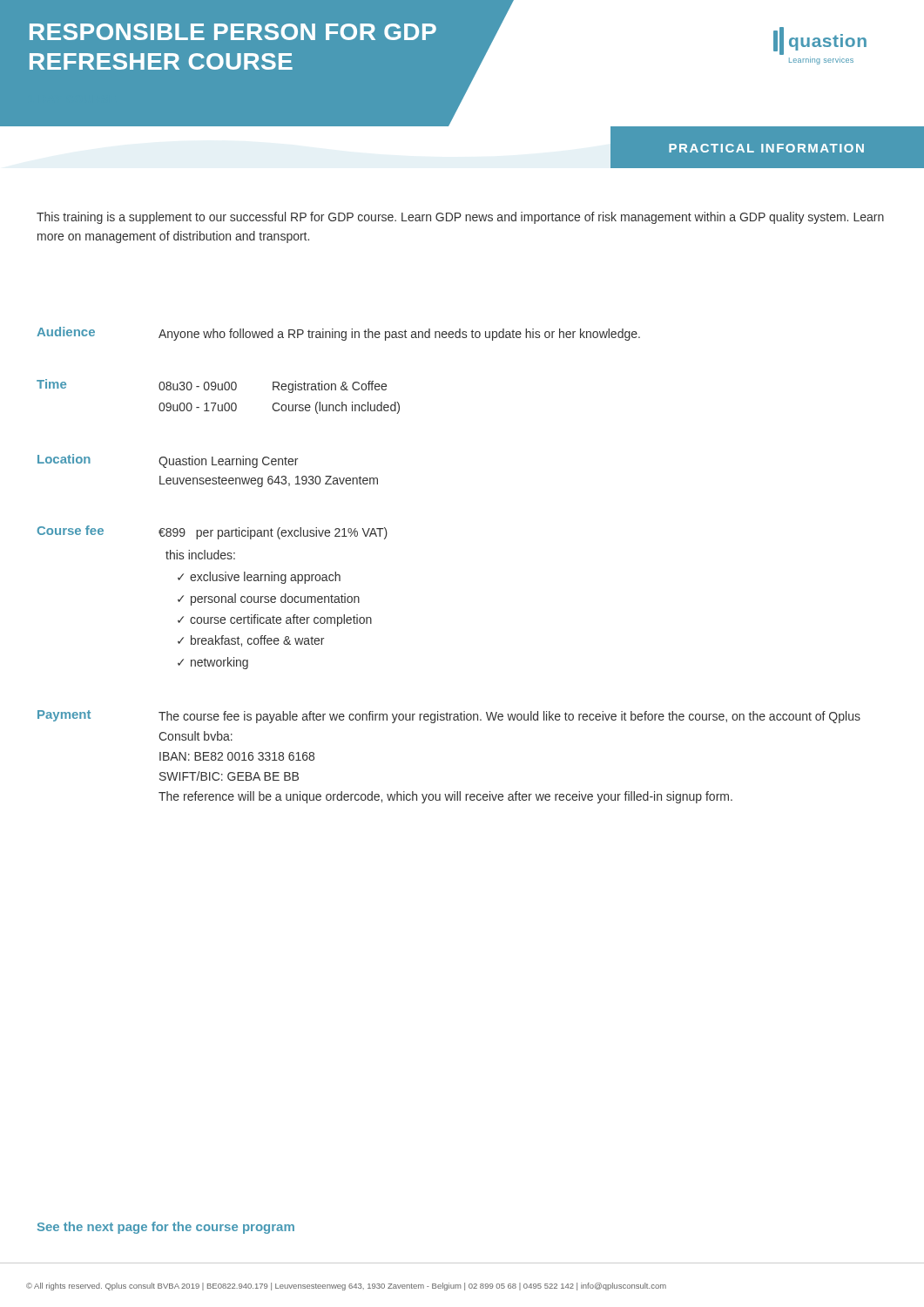This screenshot has width=924, height=1307.
Task: Find the passage starting "See the next page for the course program"
Action: click(x=166, y=1226)
